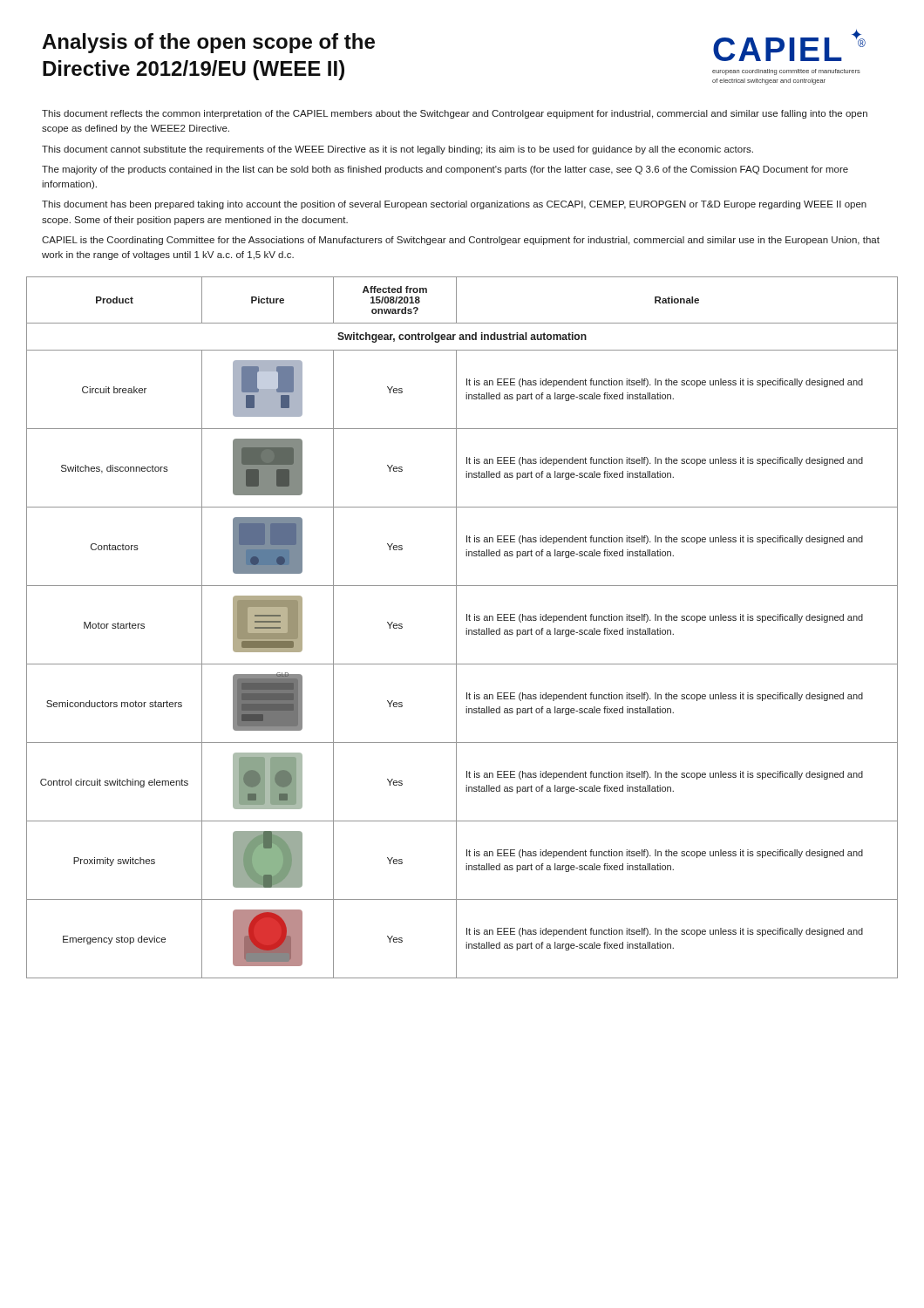
Task: Select the region starting "The majority of the products"
Action: [x=445, y=177]
